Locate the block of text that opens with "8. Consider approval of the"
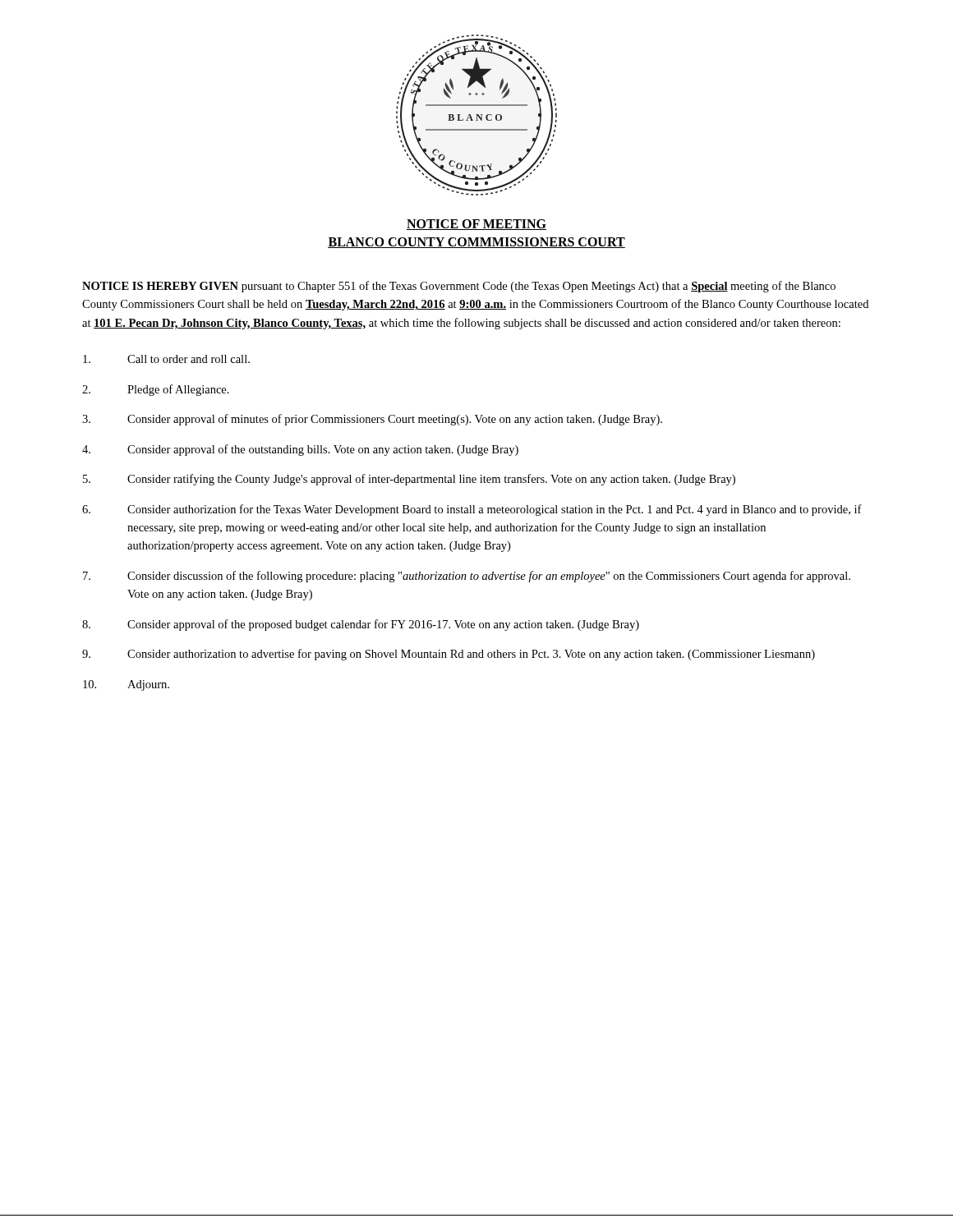The image size is (953, 1232). pyautogui.click(x=476, y=624)
